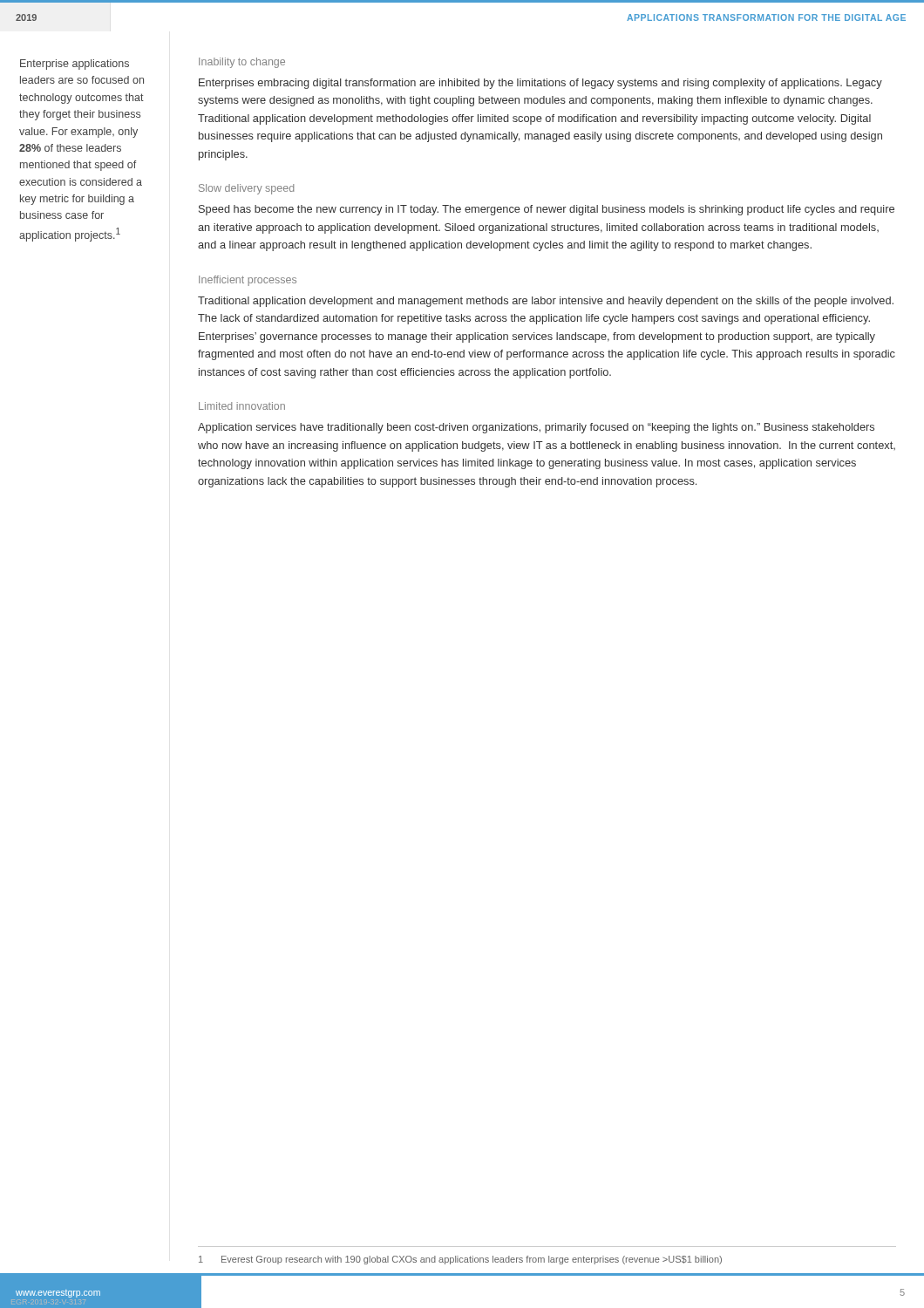
Task: Find the footnote
Action: pos(547,1255)
